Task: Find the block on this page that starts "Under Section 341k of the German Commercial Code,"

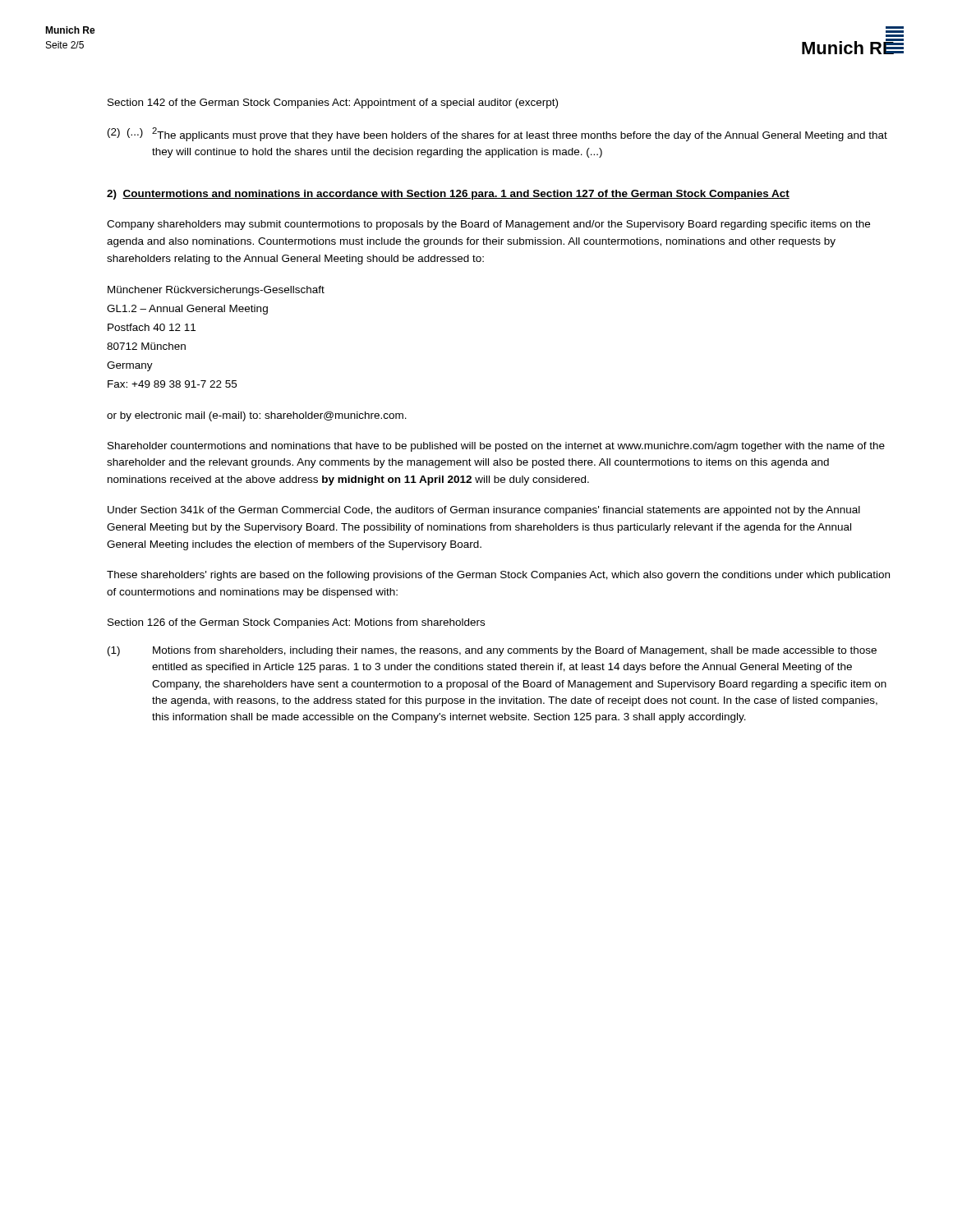Action: click(x=484, y=527)
